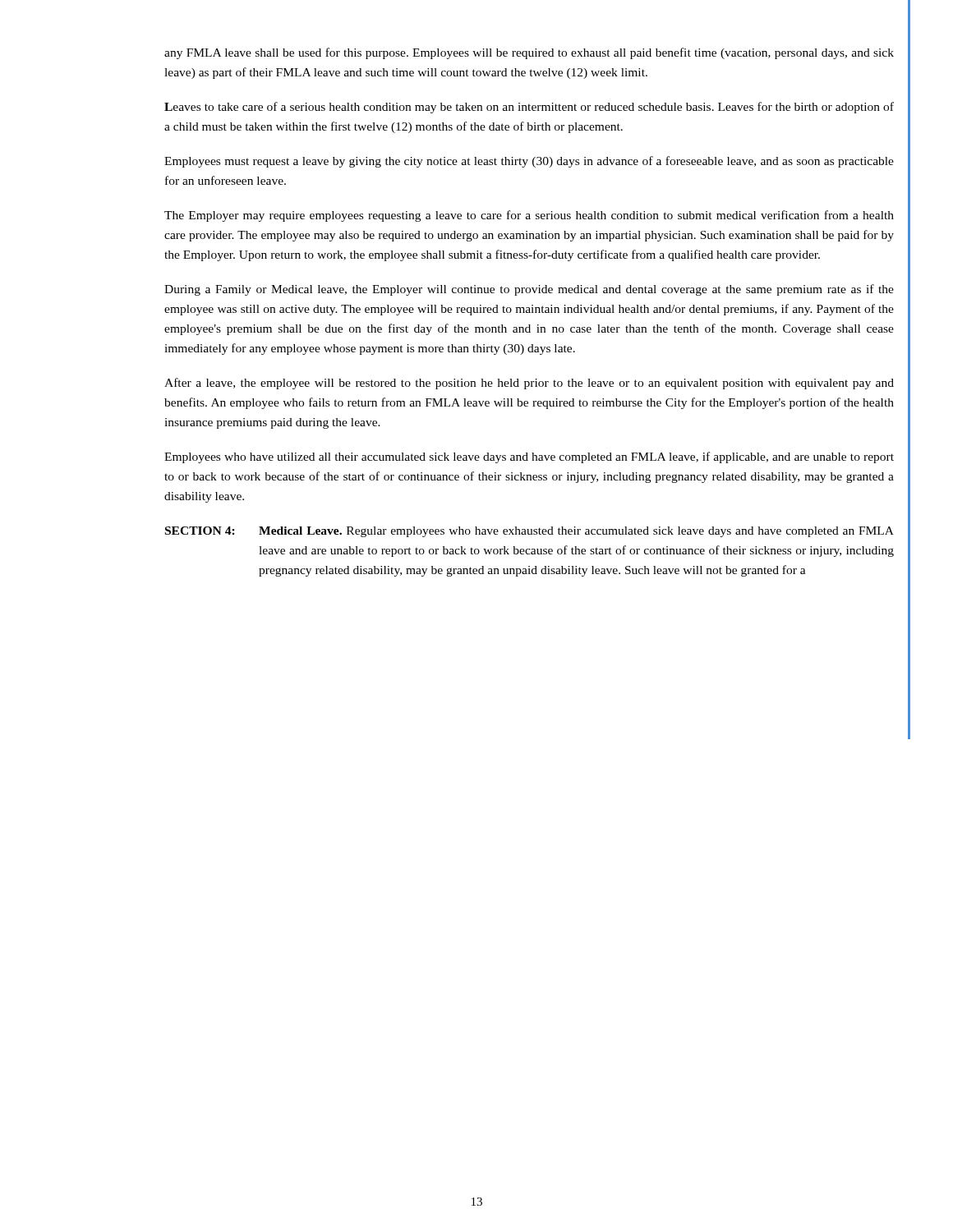Locate the block of text that opens with "SECTION 4: Medical"

pyautogui.click(x=529, y=551)
